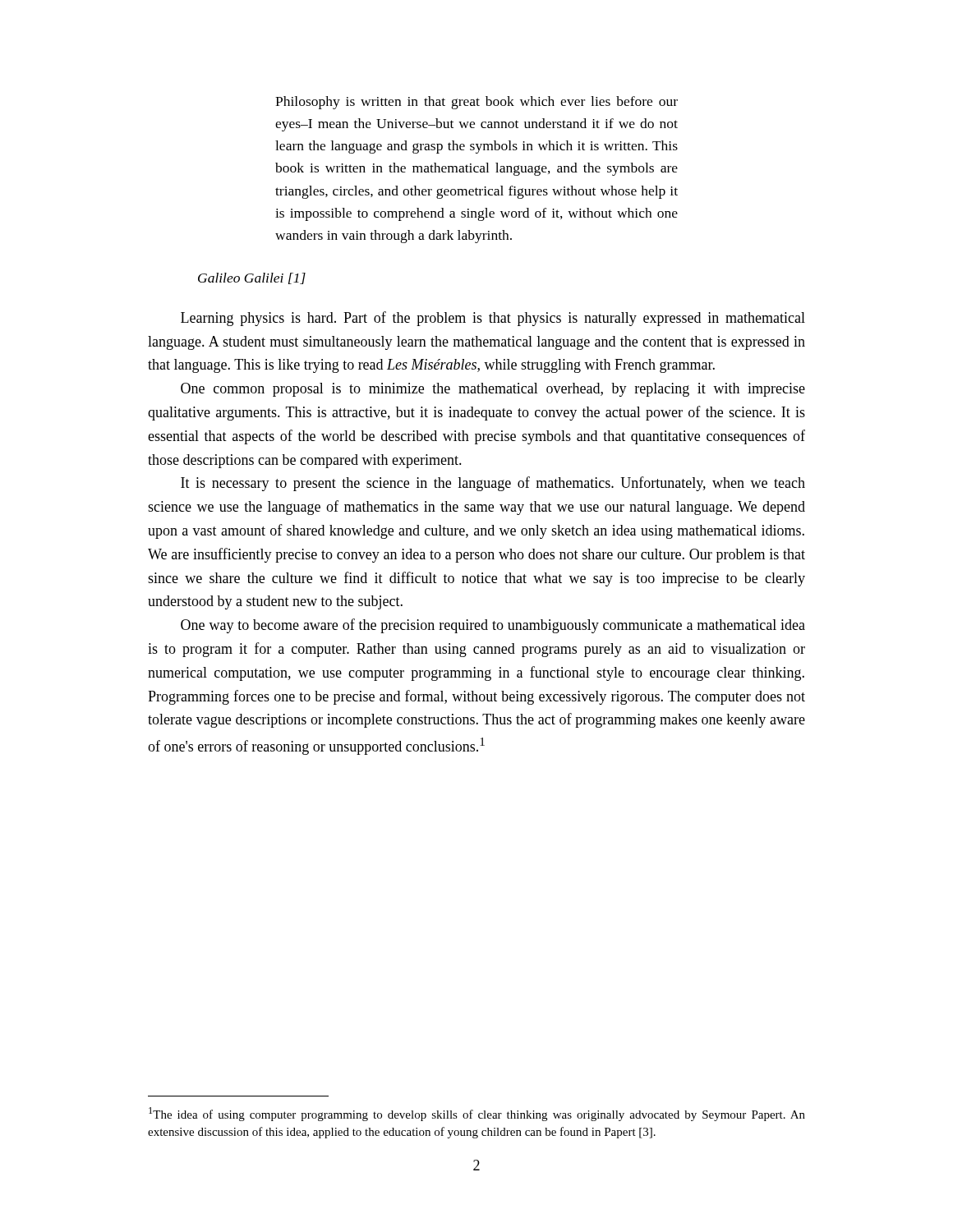Click on the footnote that says "1The idea of using computer programming"
This screenshot has width=953, height=1232.
[476, 1122]
